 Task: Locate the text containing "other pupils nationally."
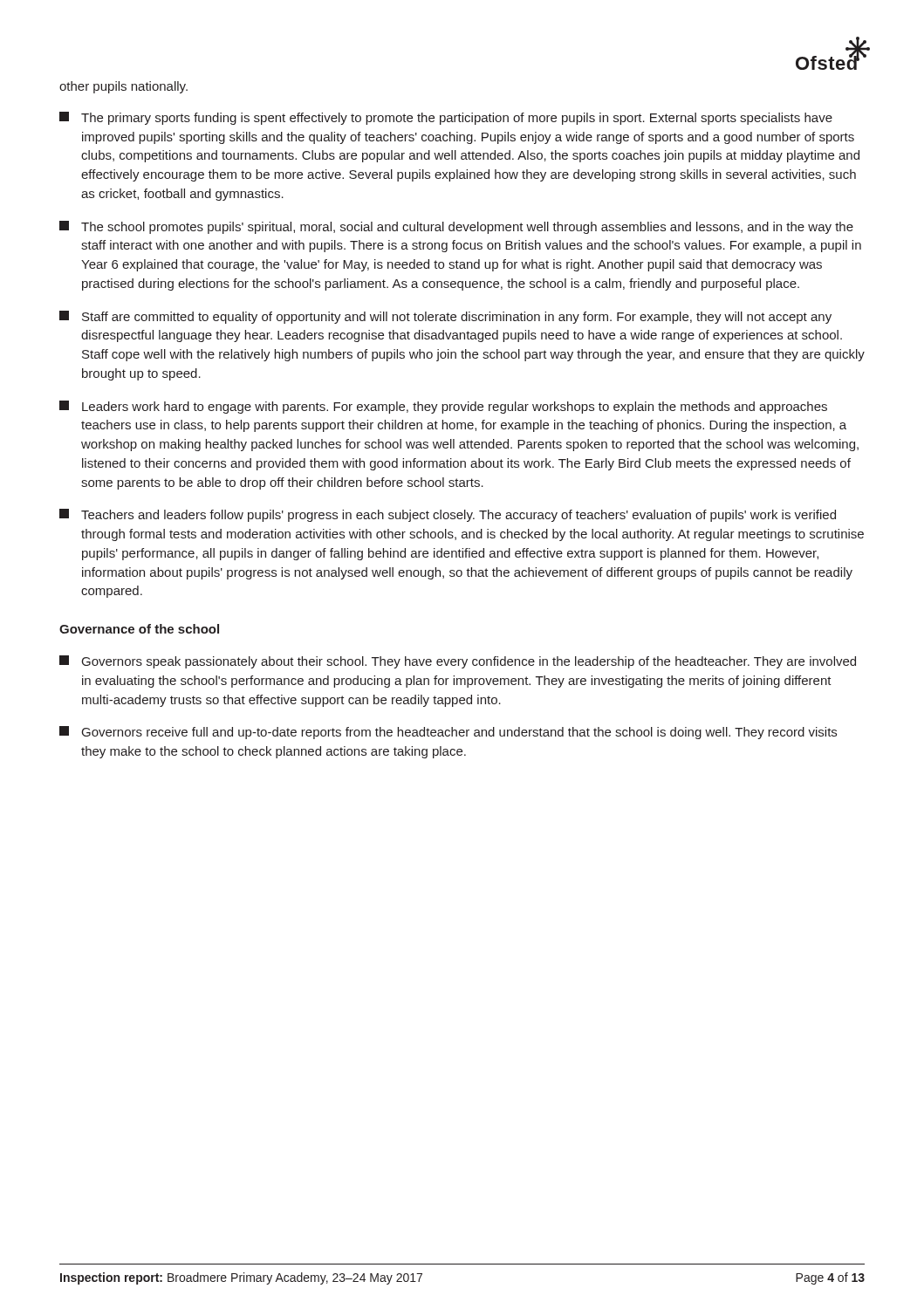124,86
